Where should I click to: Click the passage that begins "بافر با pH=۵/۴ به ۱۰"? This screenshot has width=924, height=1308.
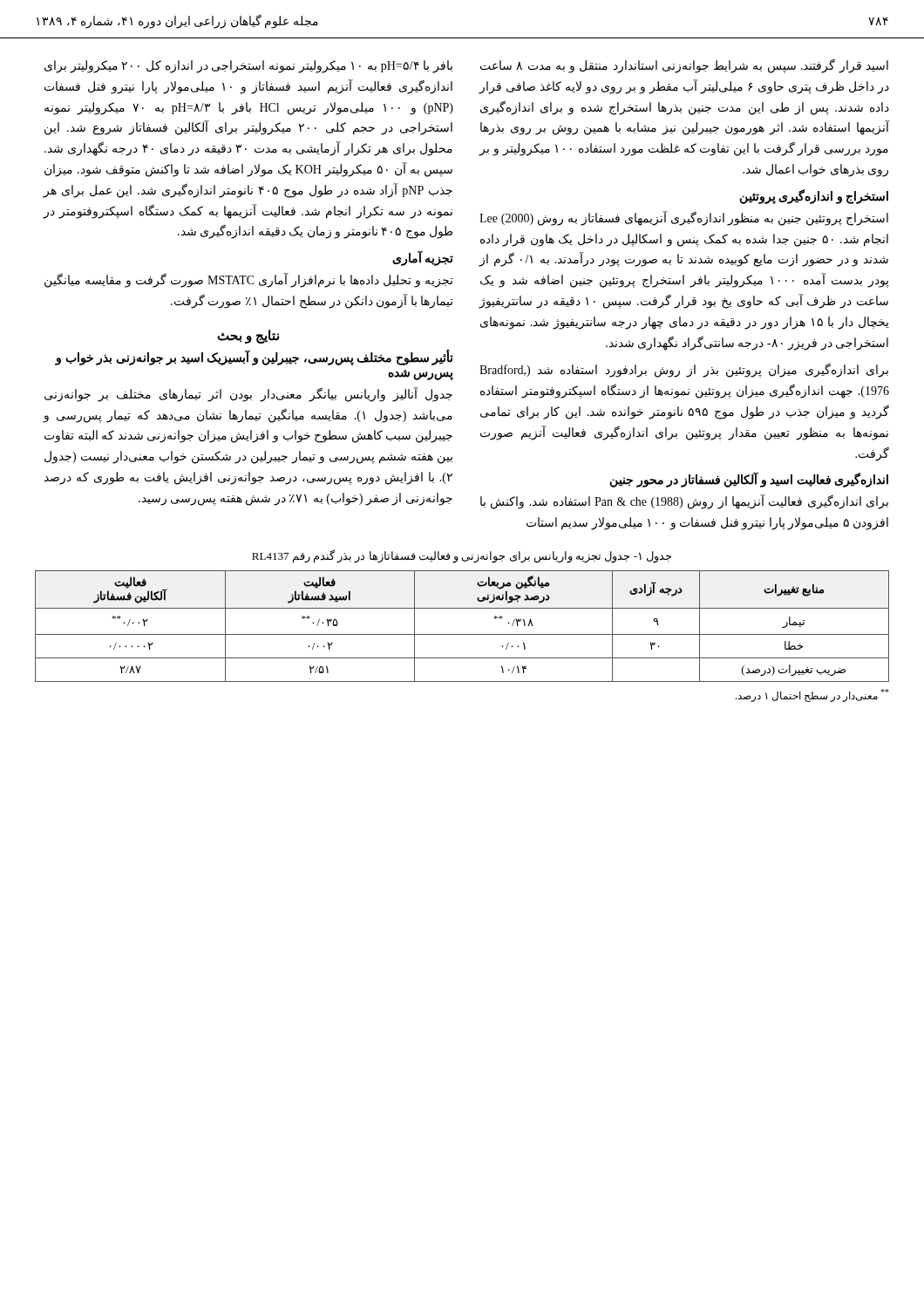click(248, 149)
